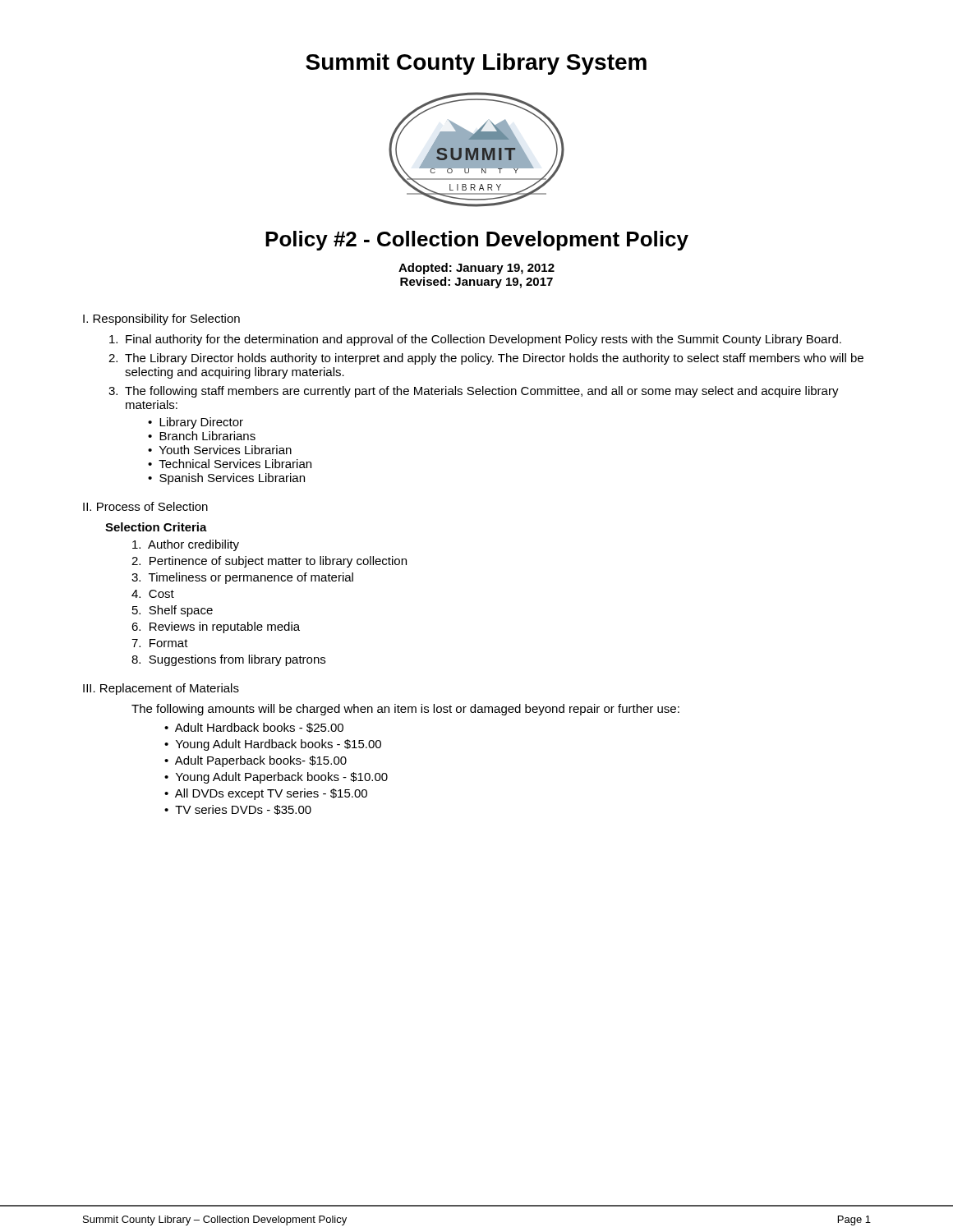The image size is (953, 1232).
Task: Find the list item containing "3. The following staff members are currently part"
Action: [x=490, y=398]
